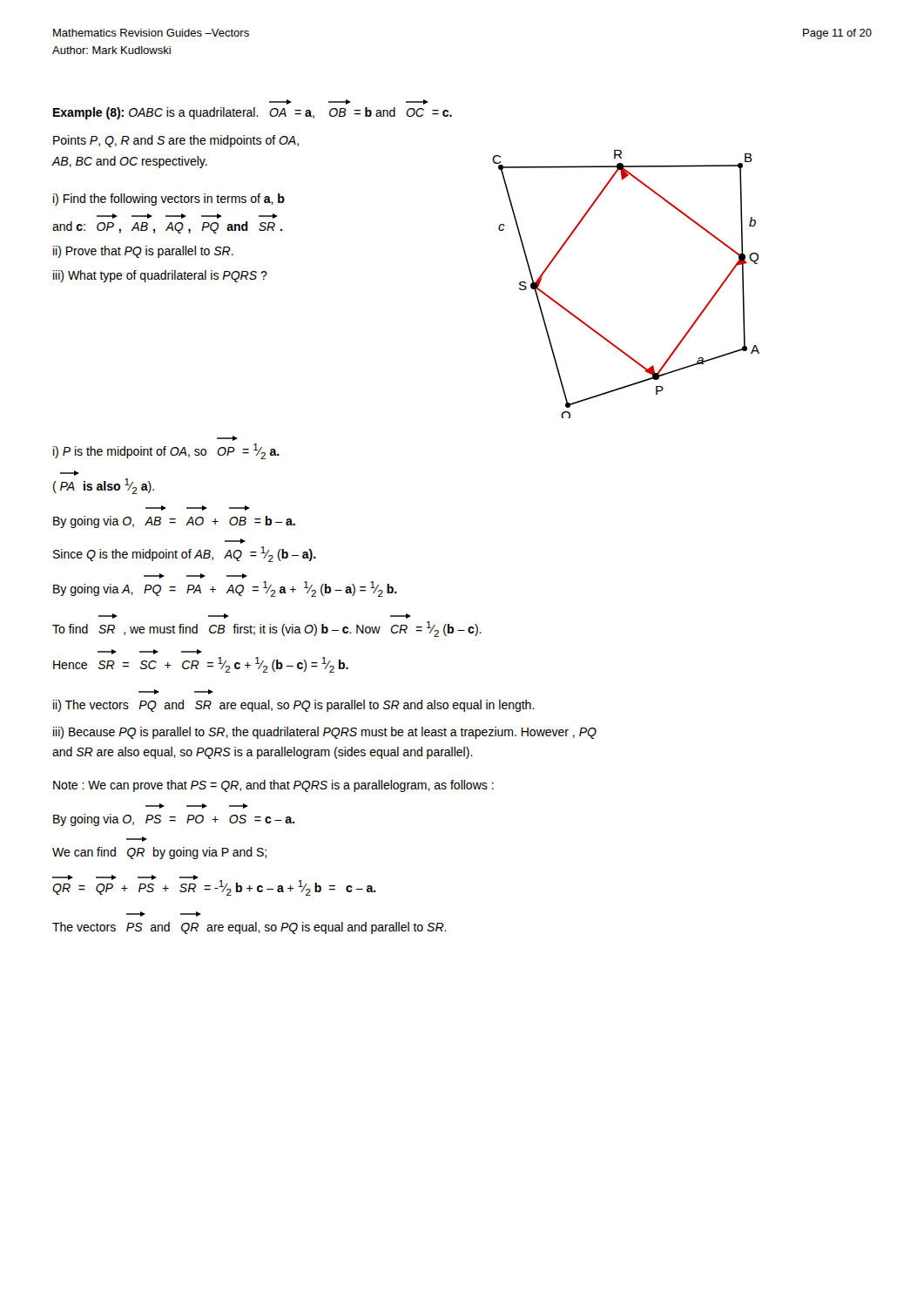This screenshot has width=924, height=1307.
Task: Locate the block of text that opens with "ii) The vectors PQ"
Action: coord(294,701)
